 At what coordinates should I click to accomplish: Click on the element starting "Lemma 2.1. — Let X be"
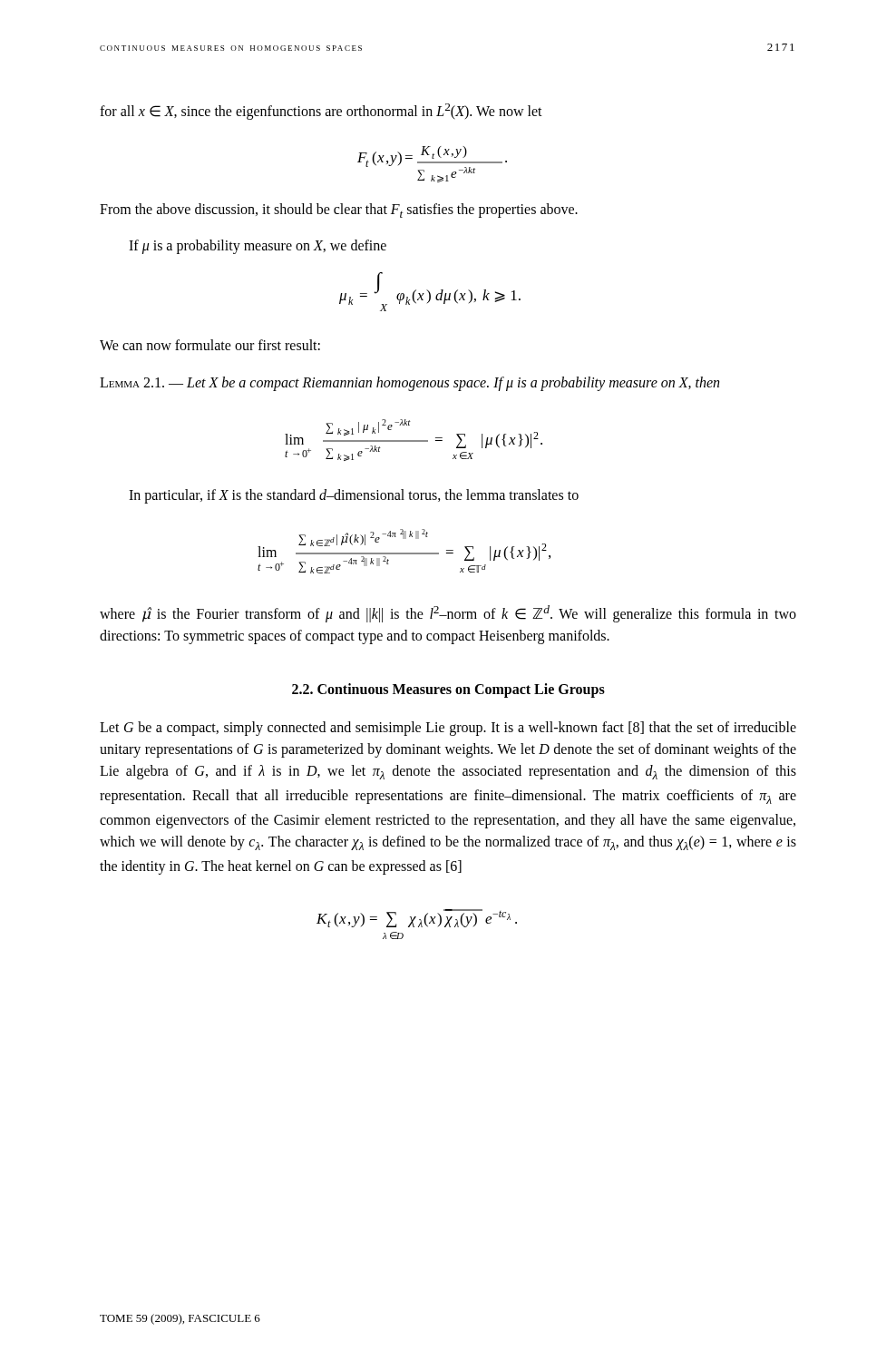point(448,383)
